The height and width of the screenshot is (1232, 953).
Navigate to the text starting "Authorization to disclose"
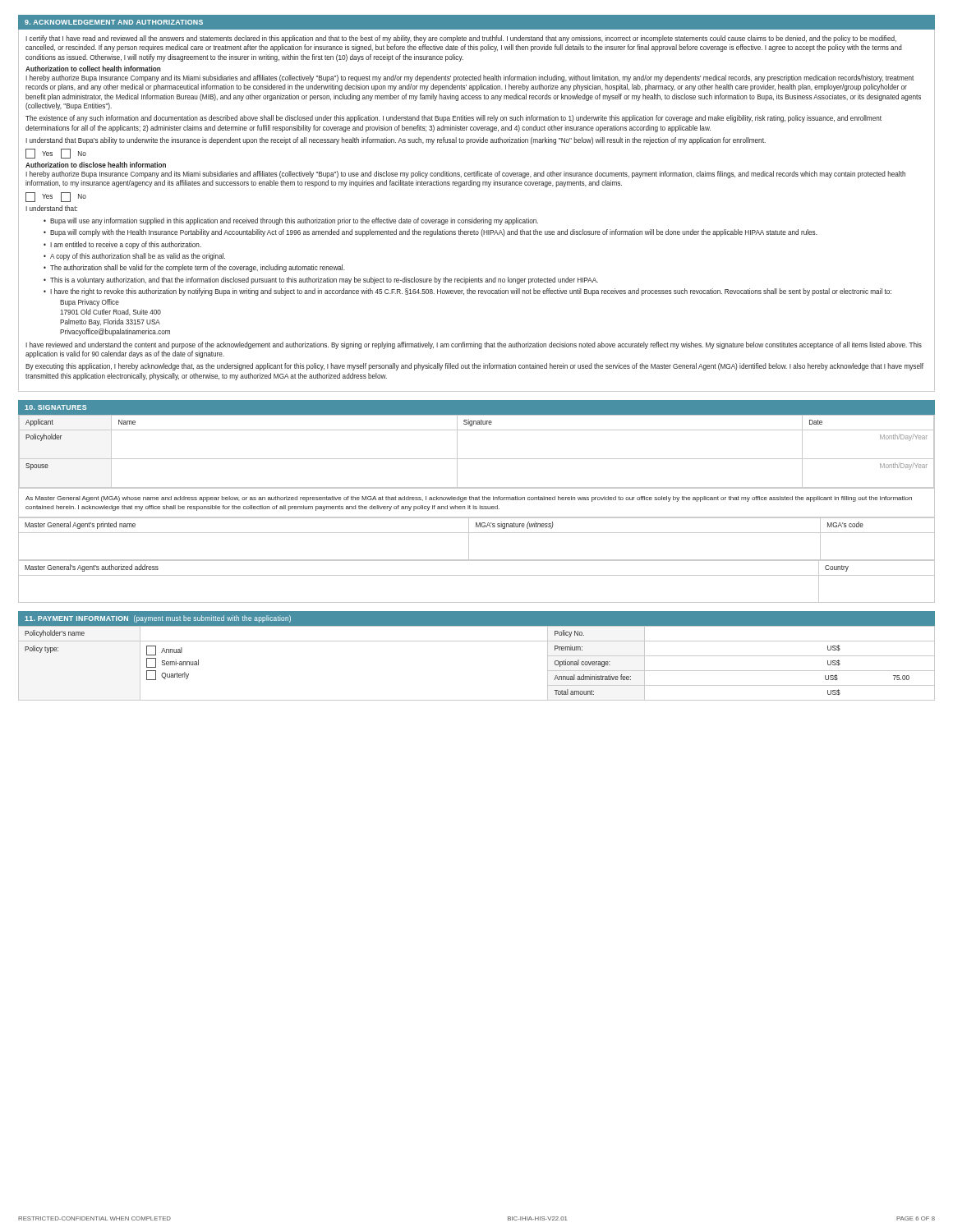(476, 182)
